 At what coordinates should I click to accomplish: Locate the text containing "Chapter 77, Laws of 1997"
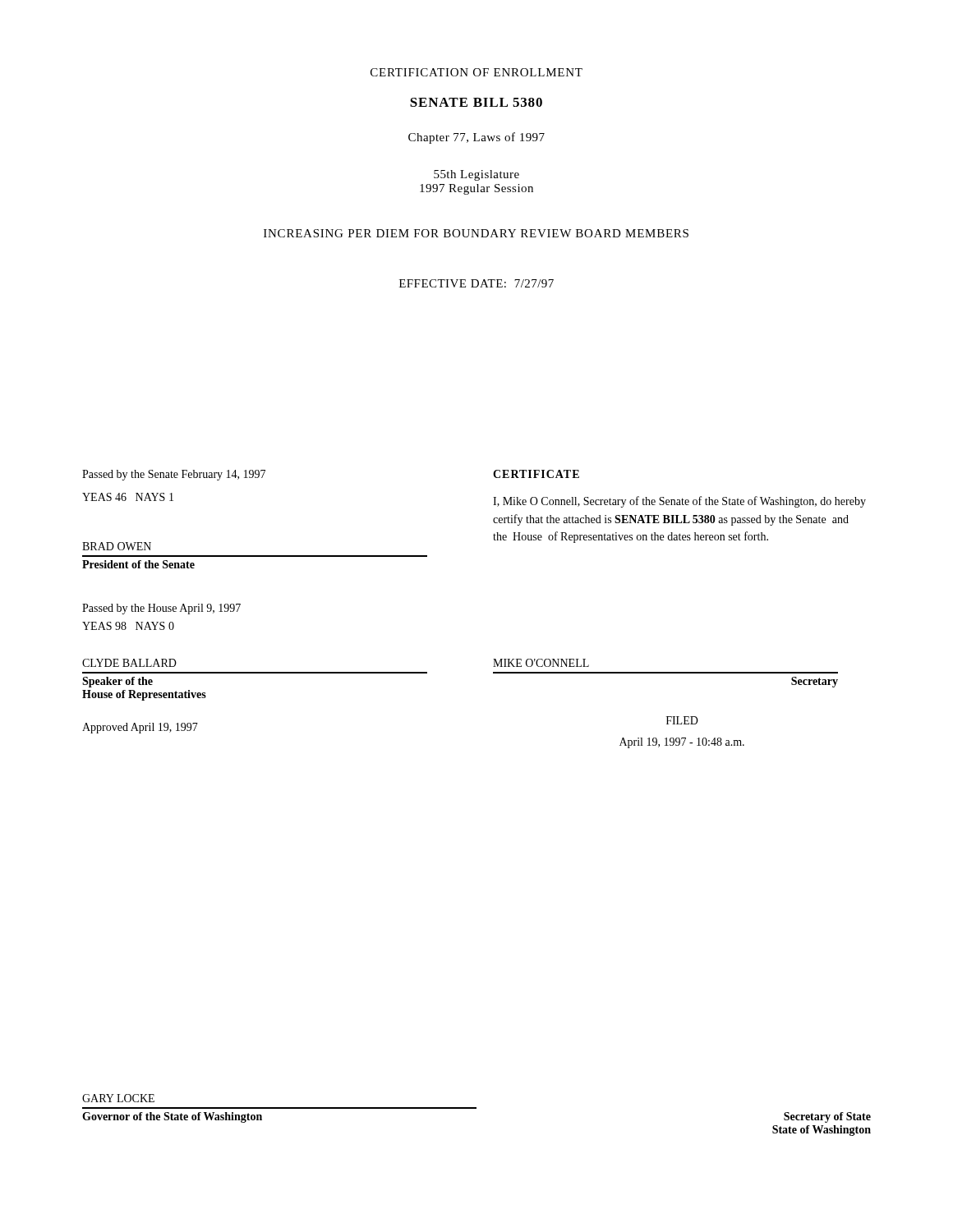coord(476,137)
